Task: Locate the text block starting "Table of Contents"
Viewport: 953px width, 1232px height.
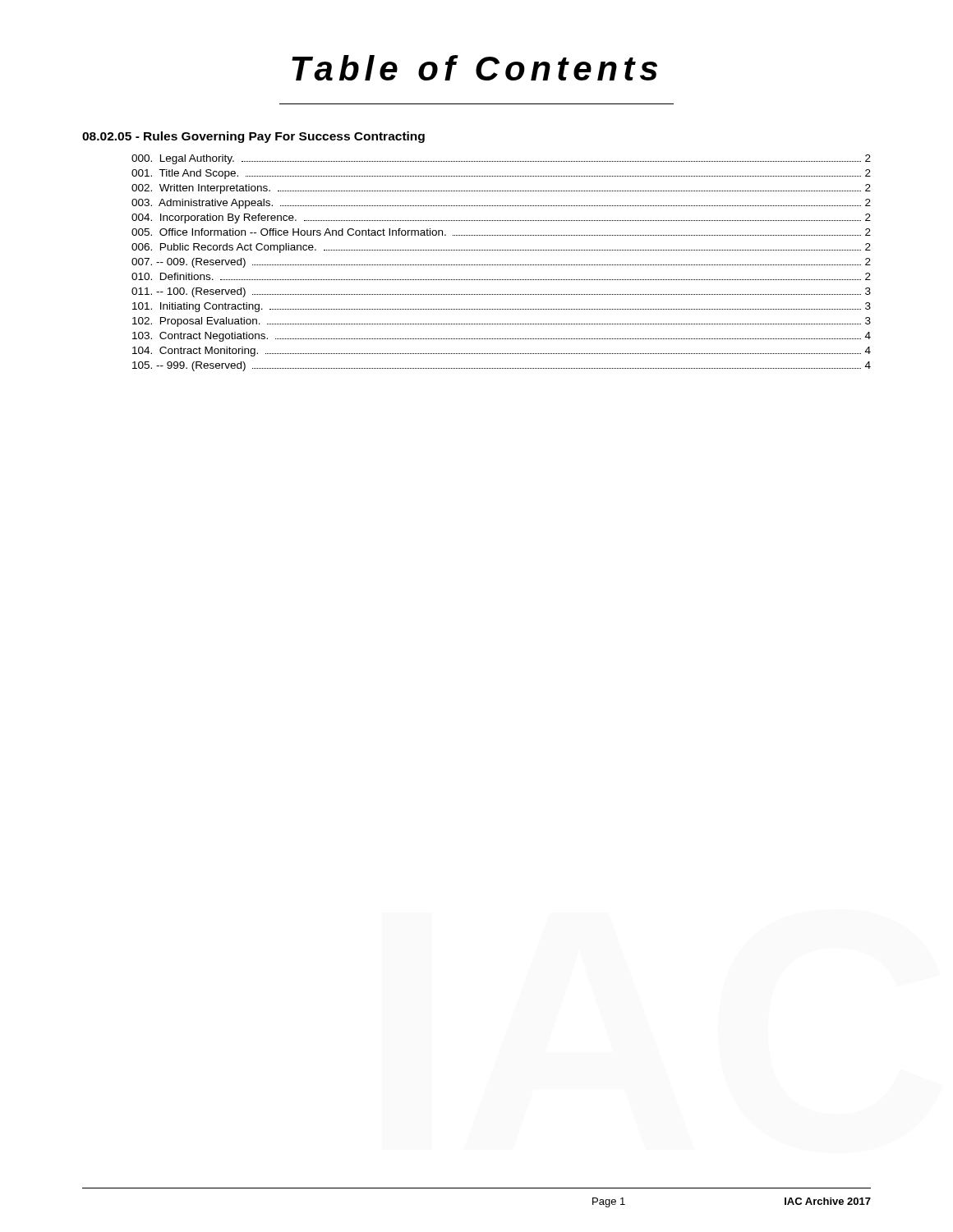Action: pos(476,77)
